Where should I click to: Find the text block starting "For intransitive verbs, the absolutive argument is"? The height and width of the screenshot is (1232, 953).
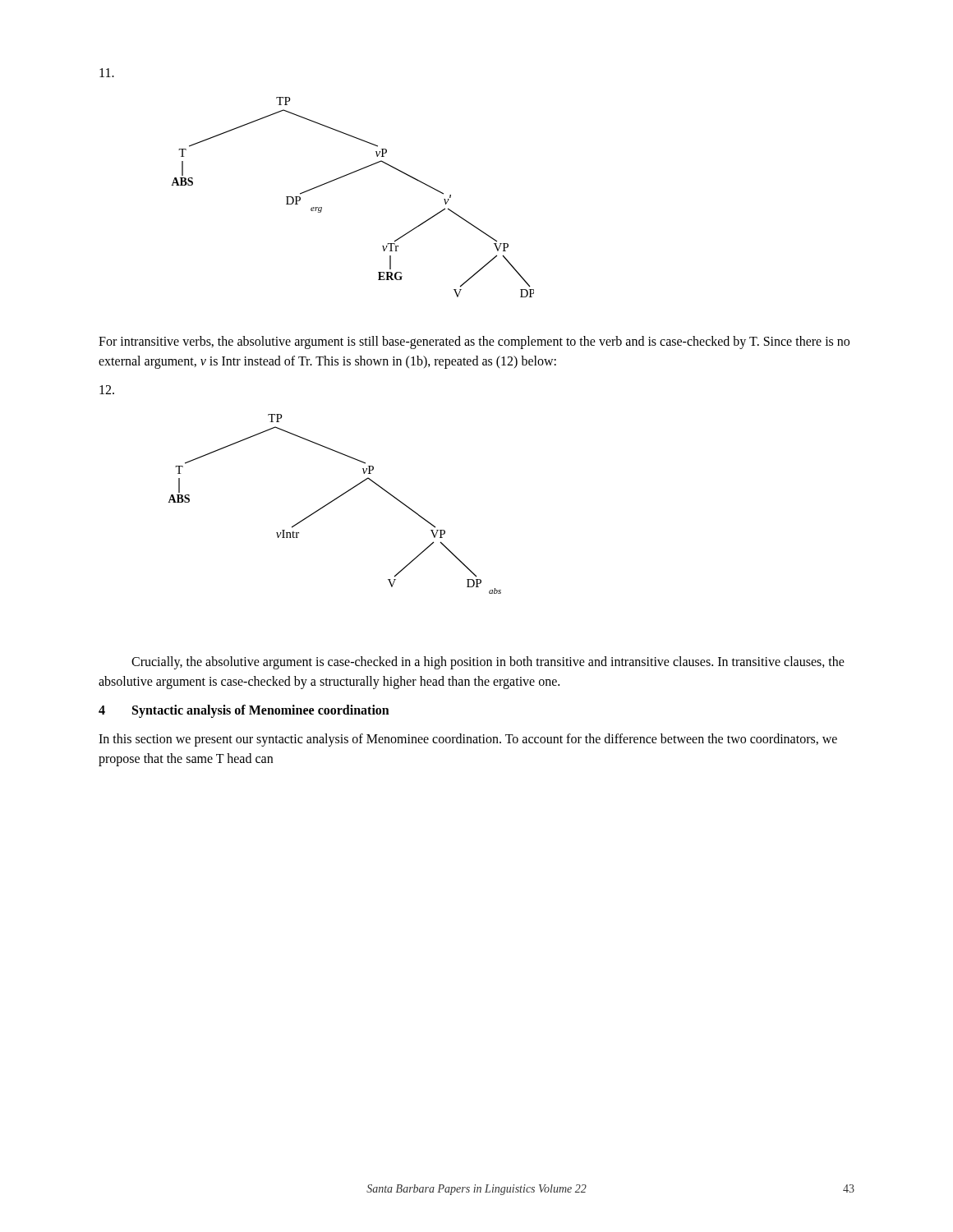(x=474, y=351)
